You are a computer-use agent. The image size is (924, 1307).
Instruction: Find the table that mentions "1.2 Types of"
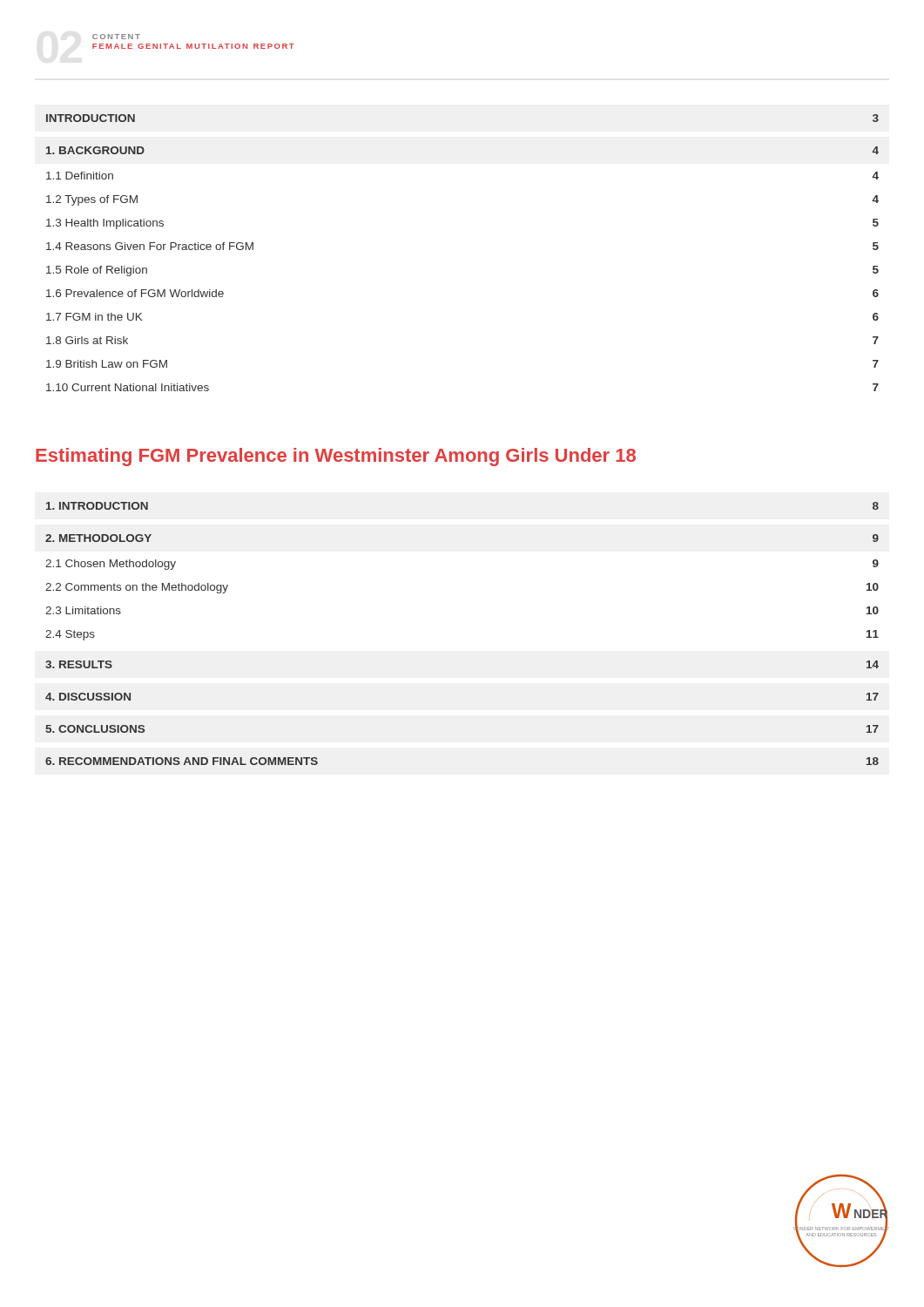click(462, 252)
